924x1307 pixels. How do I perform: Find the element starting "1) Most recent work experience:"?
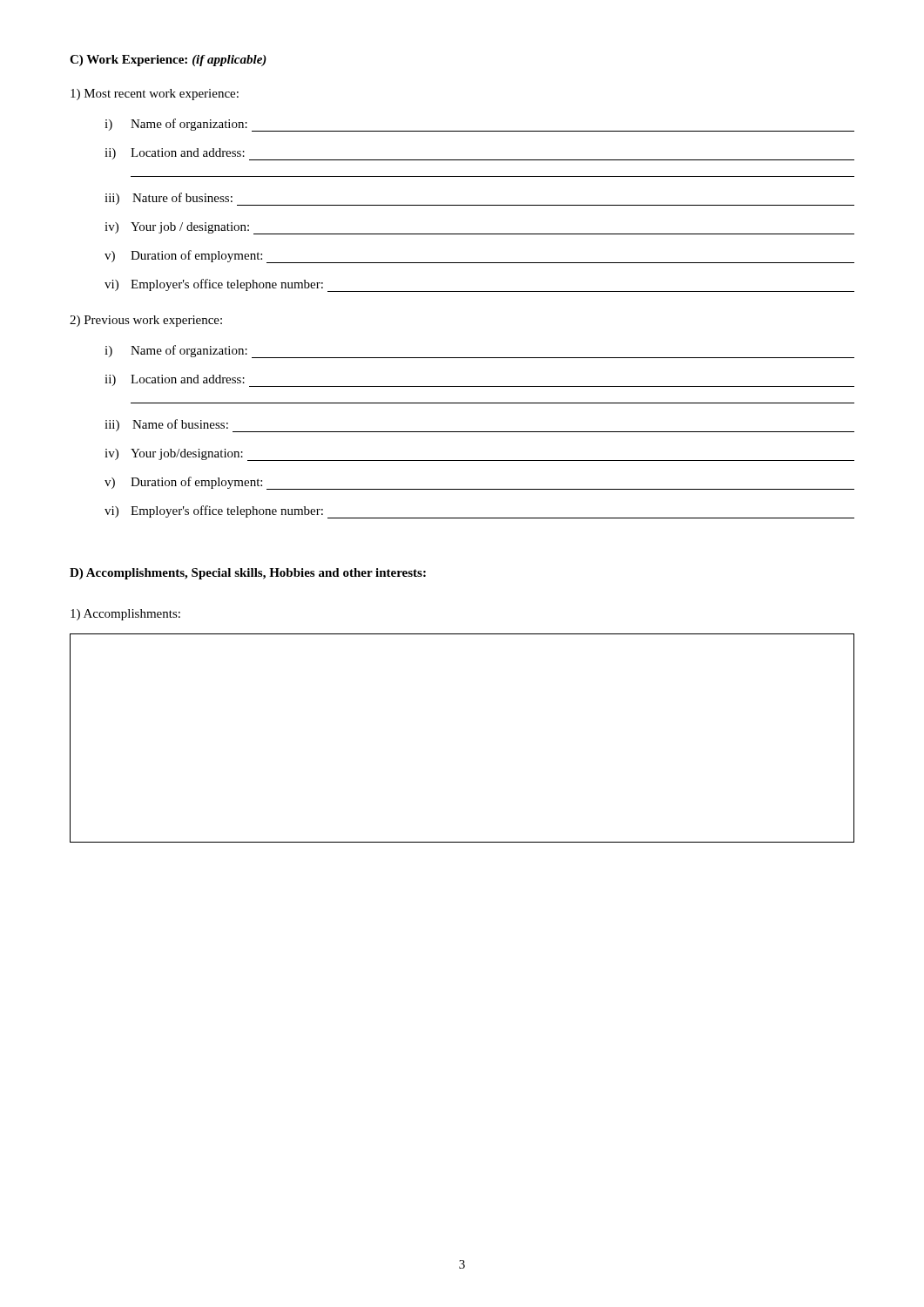(x=155, y=93)
